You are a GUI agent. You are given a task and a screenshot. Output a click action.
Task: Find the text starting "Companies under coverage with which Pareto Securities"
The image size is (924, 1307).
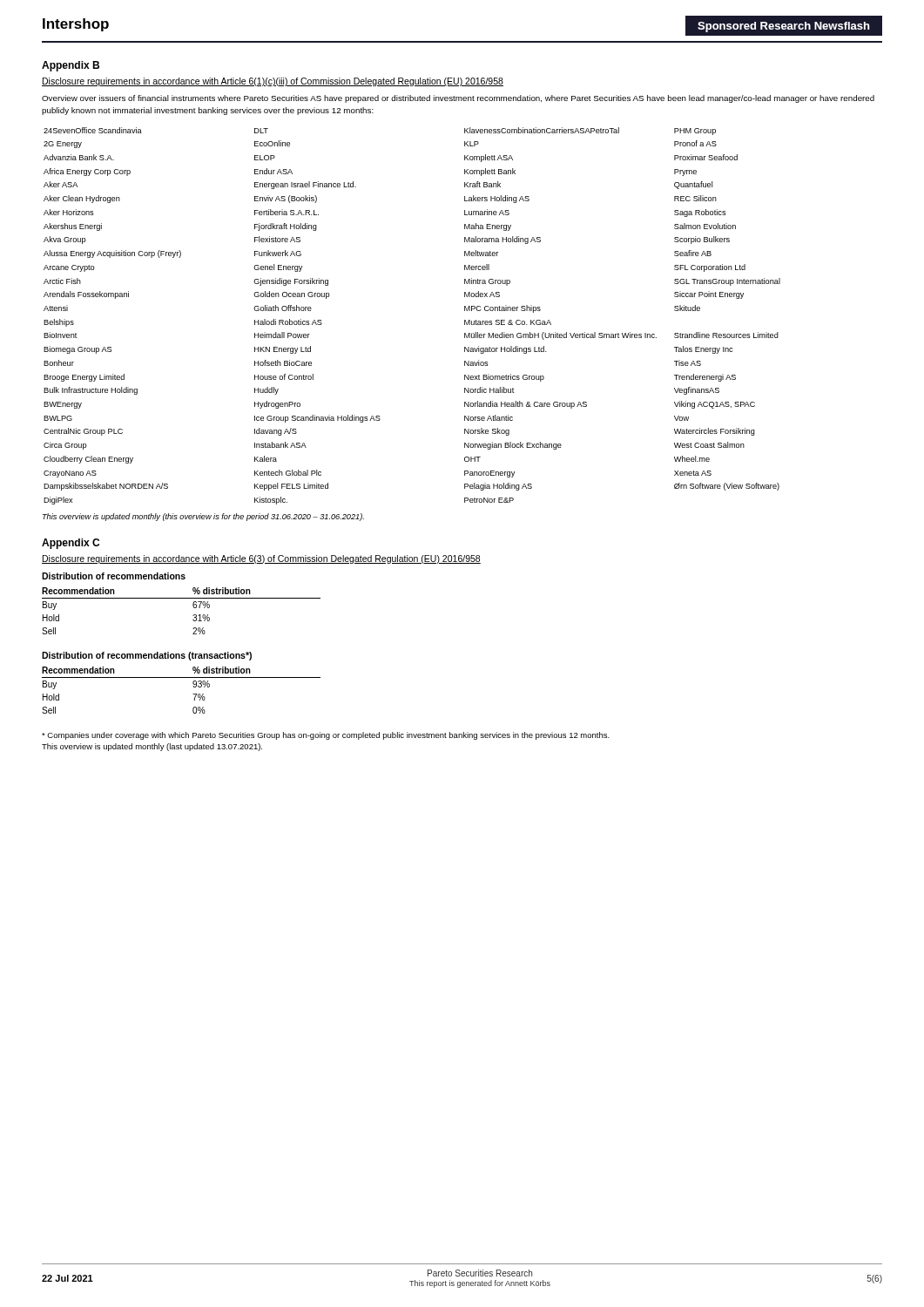(326, 741)
